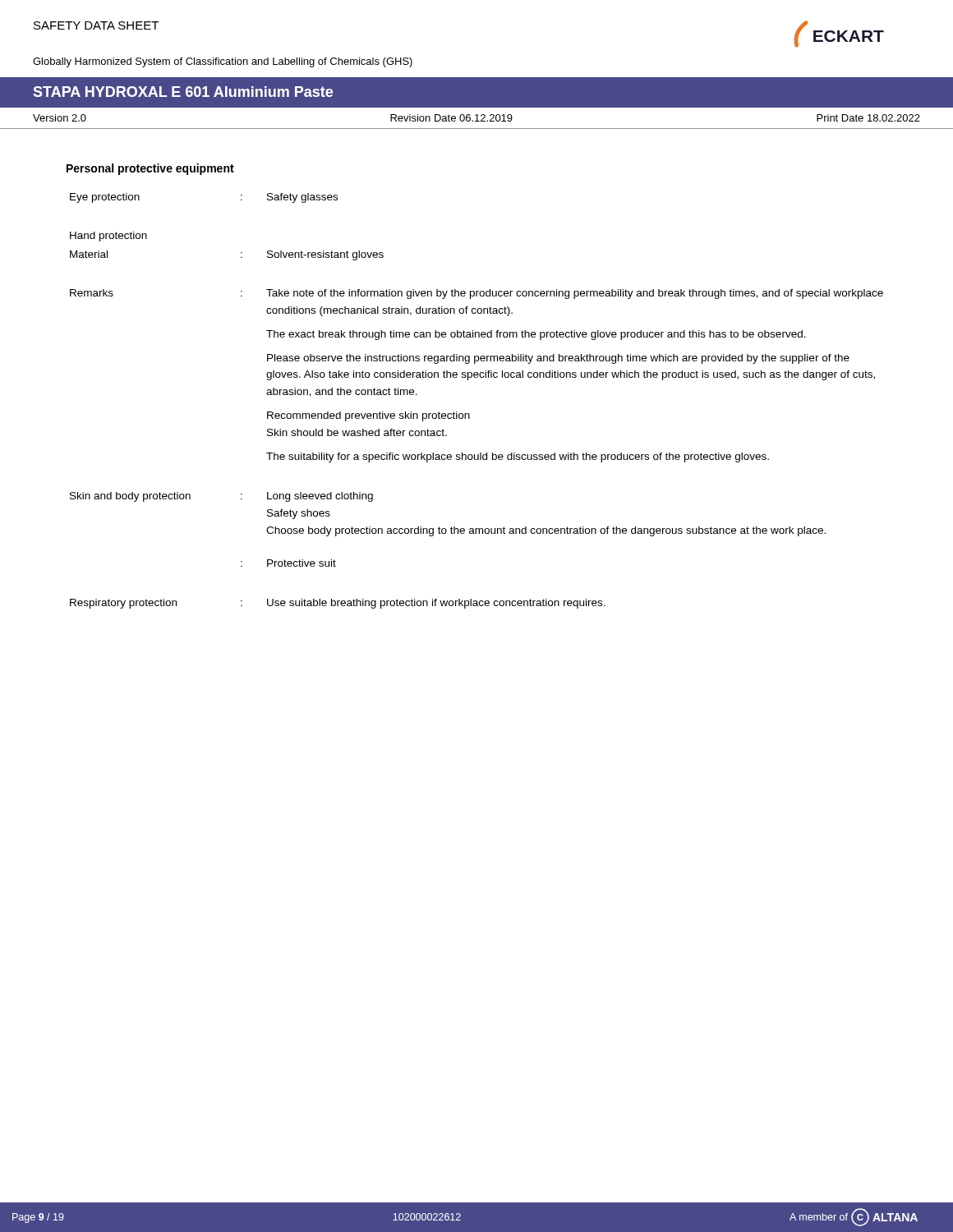Find the logo
Image resolution: width=953 pixels, height=1232 pixels.
click(854, 35)
